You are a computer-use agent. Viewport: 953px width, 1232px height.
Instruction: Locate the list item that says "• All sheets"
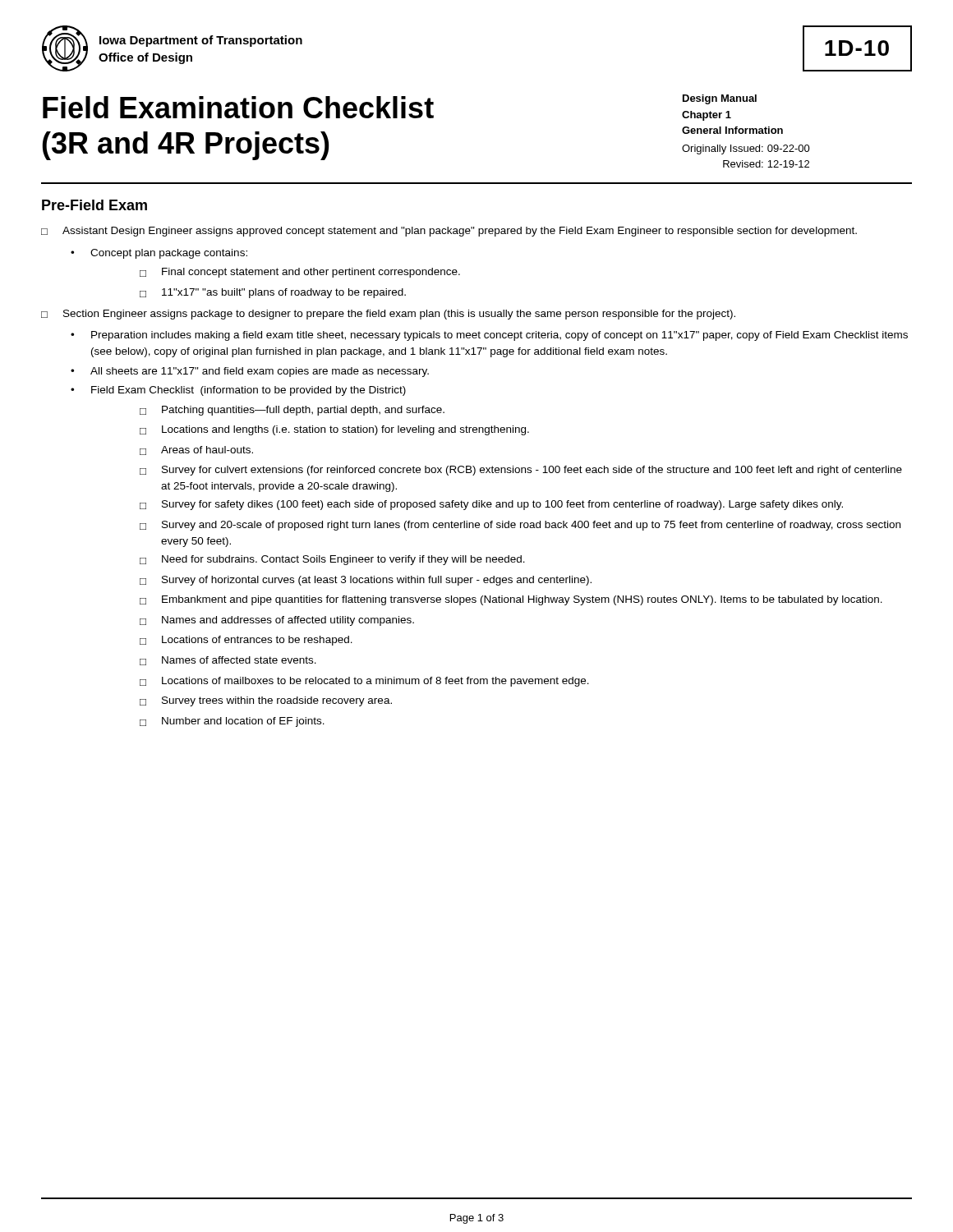[x=250, y=372]
